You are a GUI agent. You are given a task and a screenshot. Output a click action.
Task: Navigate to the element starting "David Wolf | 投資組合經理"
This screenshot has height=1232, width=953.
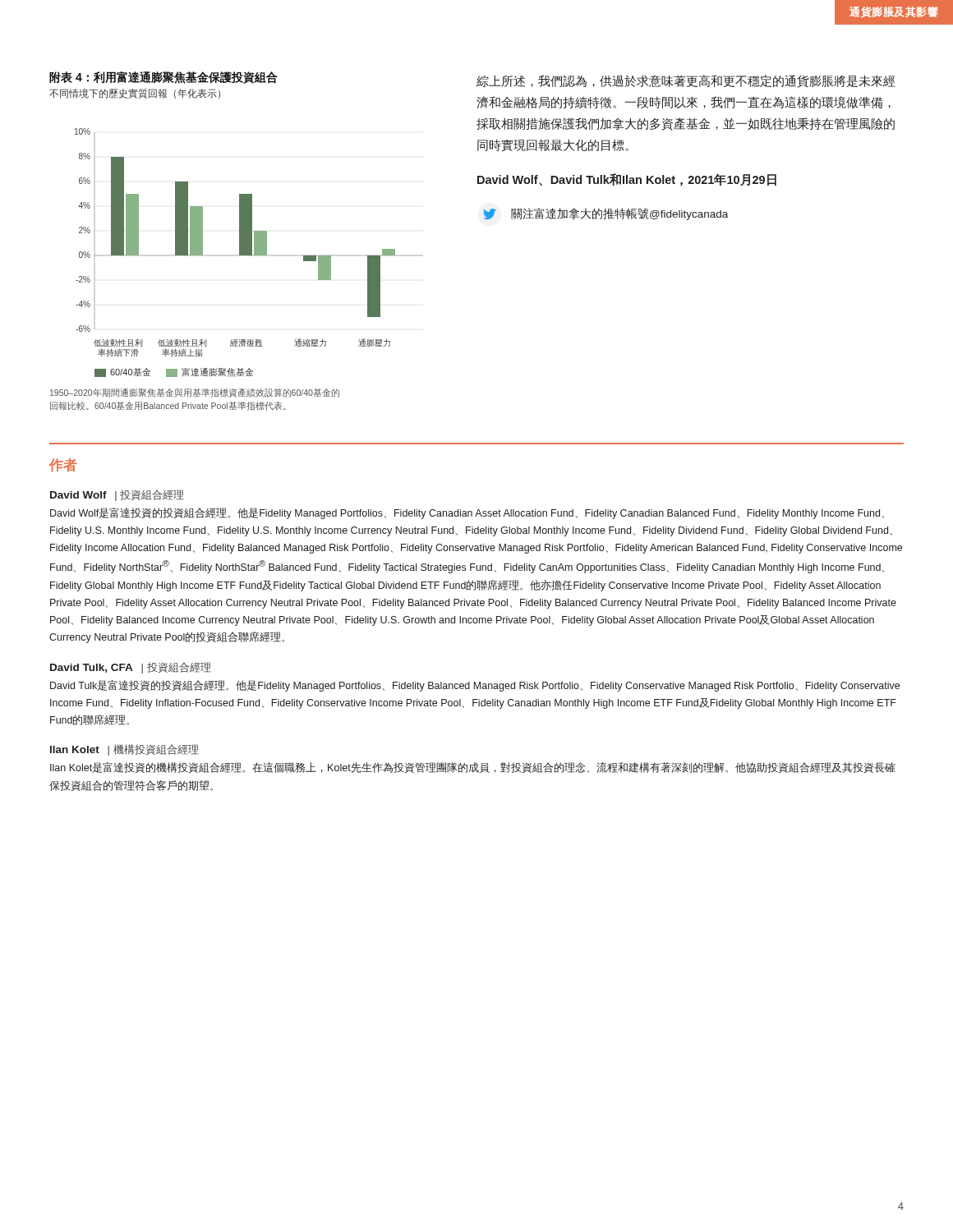pyautogui.click(x=117, y=494)
